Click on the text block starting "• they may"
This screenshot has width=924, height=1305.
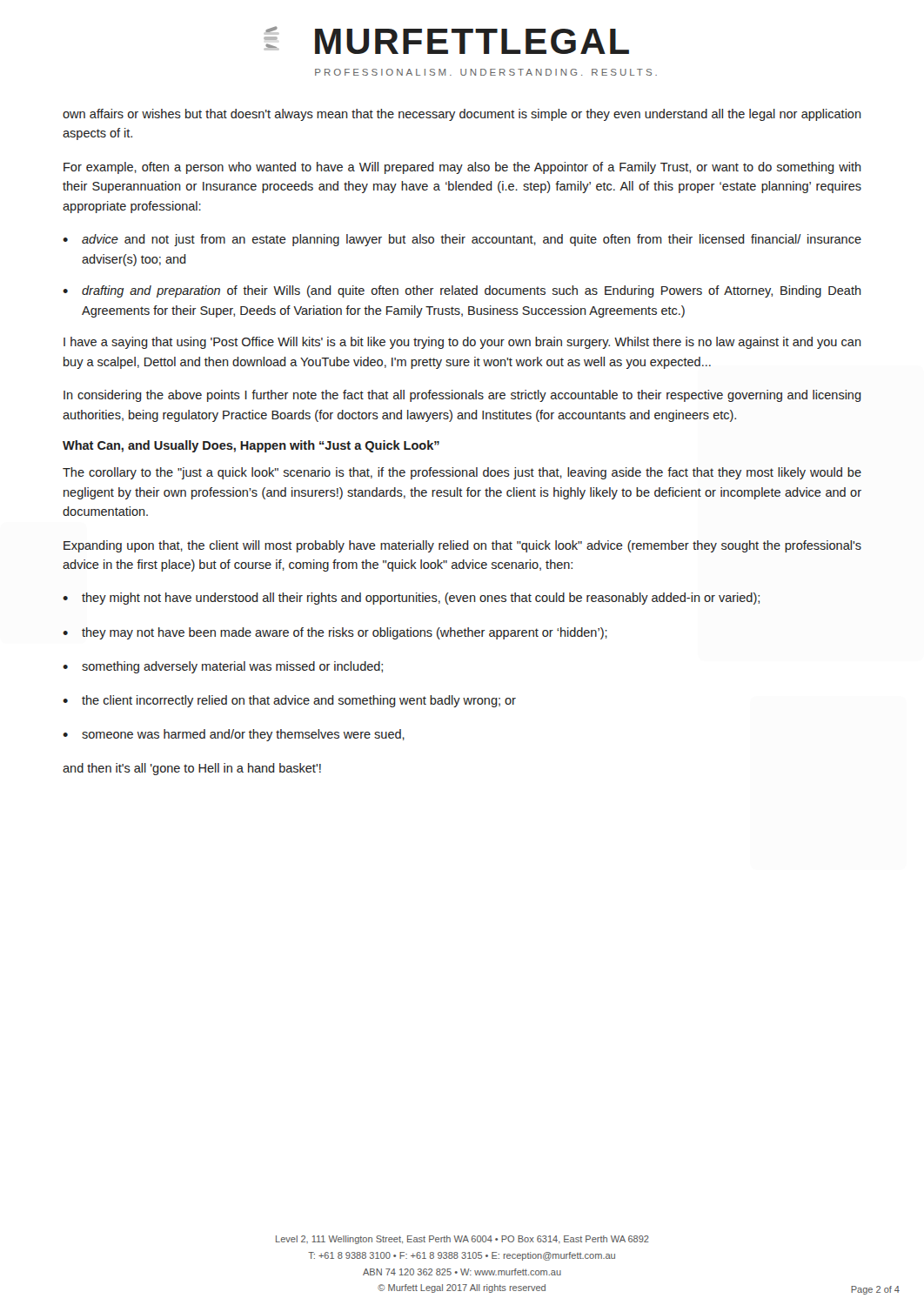462,634
